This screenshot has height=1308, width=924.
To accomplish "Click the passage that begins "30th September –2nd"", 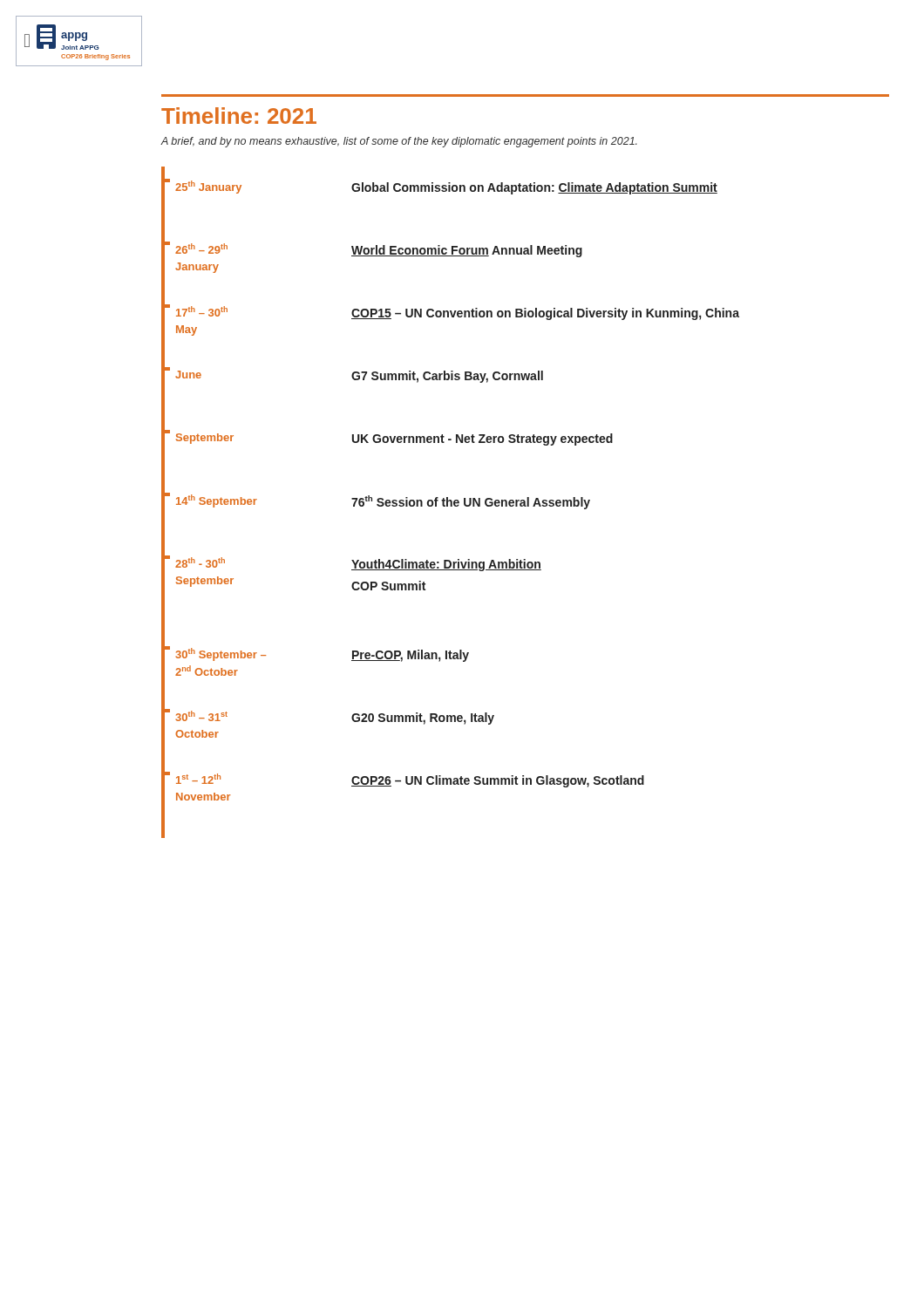I will (412, 659).
